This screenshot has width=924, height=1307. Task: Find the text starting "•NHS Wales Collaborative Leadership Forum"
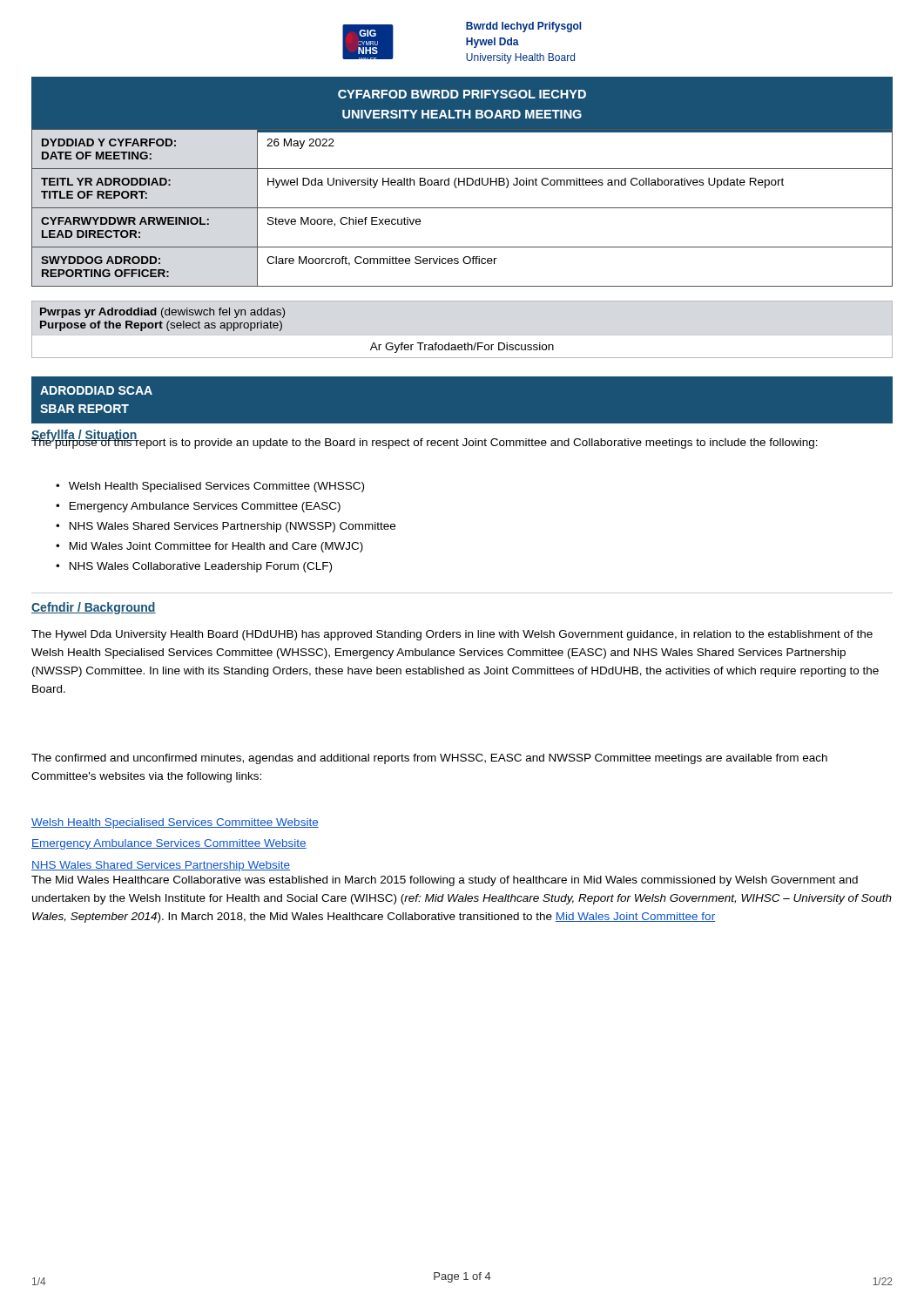(x=194, y=567)
